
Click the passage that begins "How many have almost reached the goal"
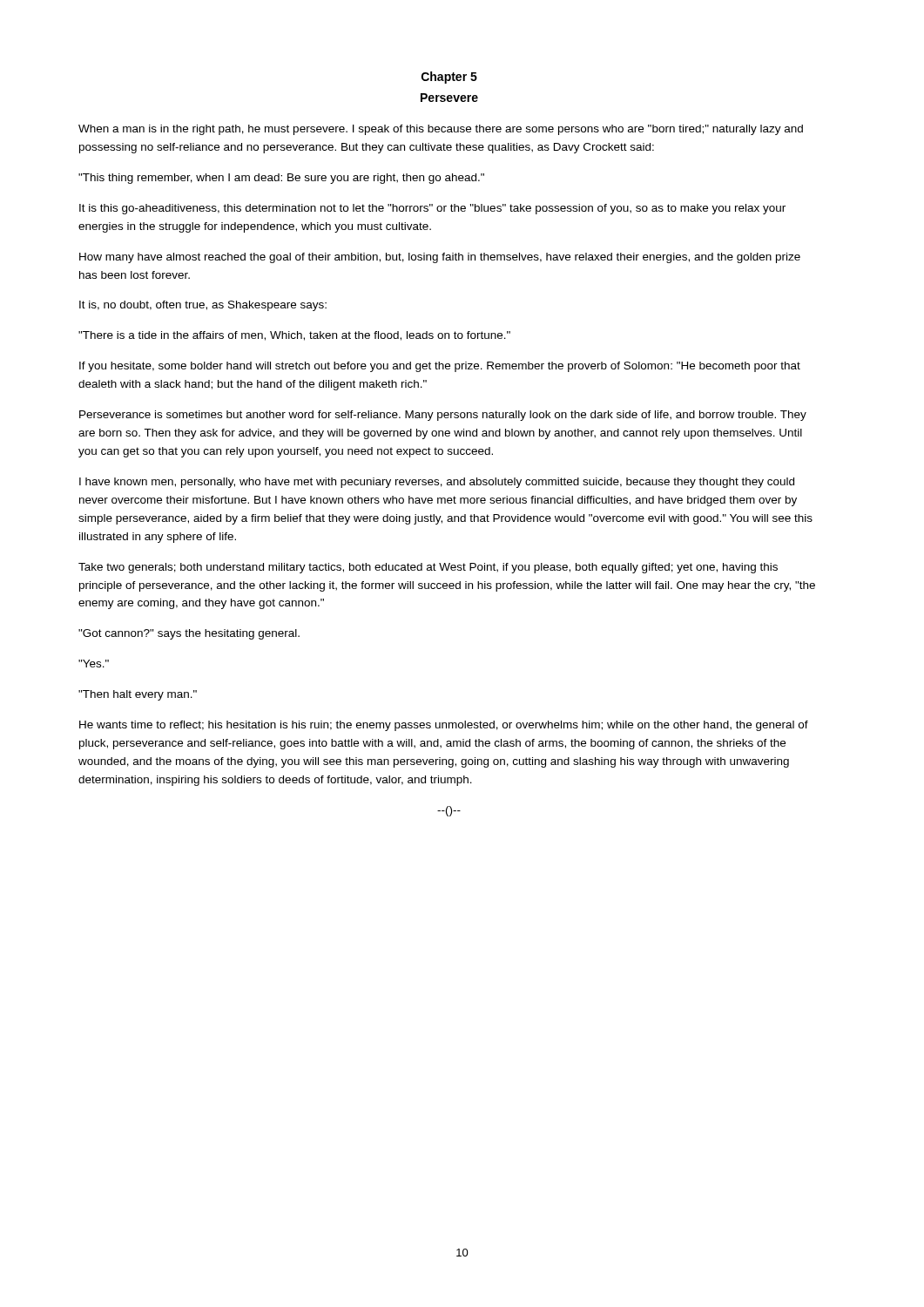coord(439,265)
